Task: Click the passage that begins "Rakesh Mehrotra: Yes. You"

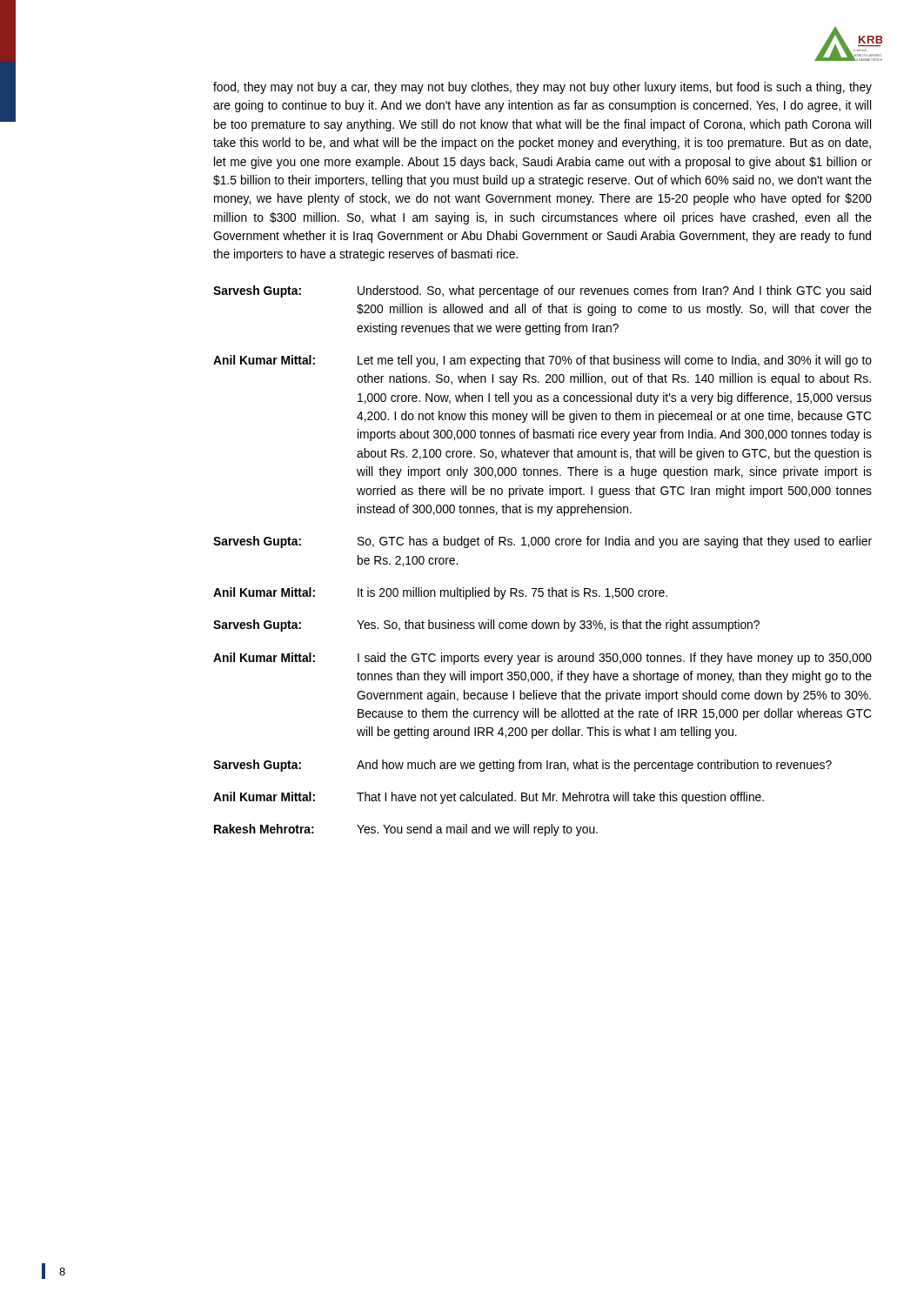Action: coord(542,830)
